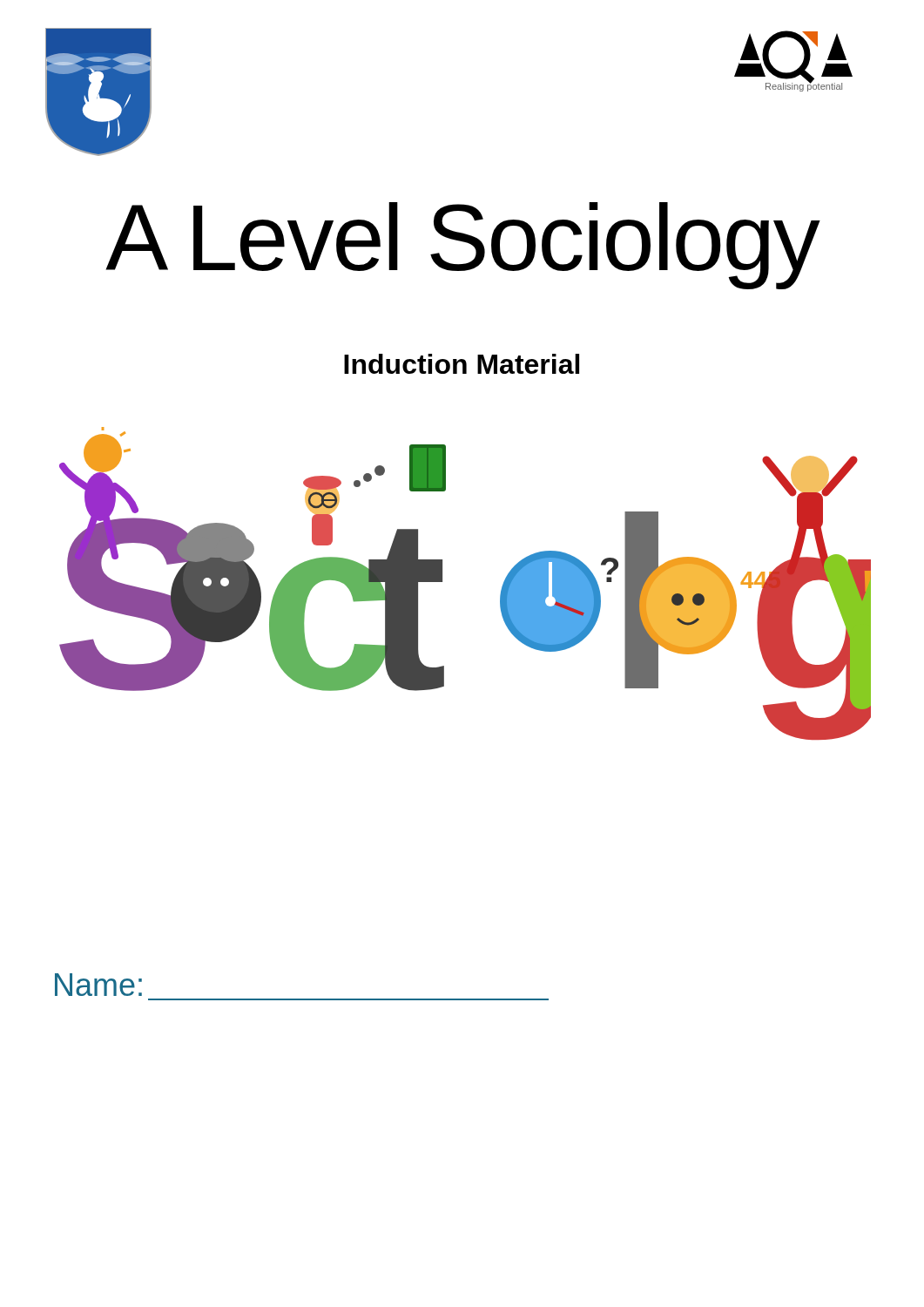
Task: Locate the region starting "Induction Material"
Action: point(462,364)
